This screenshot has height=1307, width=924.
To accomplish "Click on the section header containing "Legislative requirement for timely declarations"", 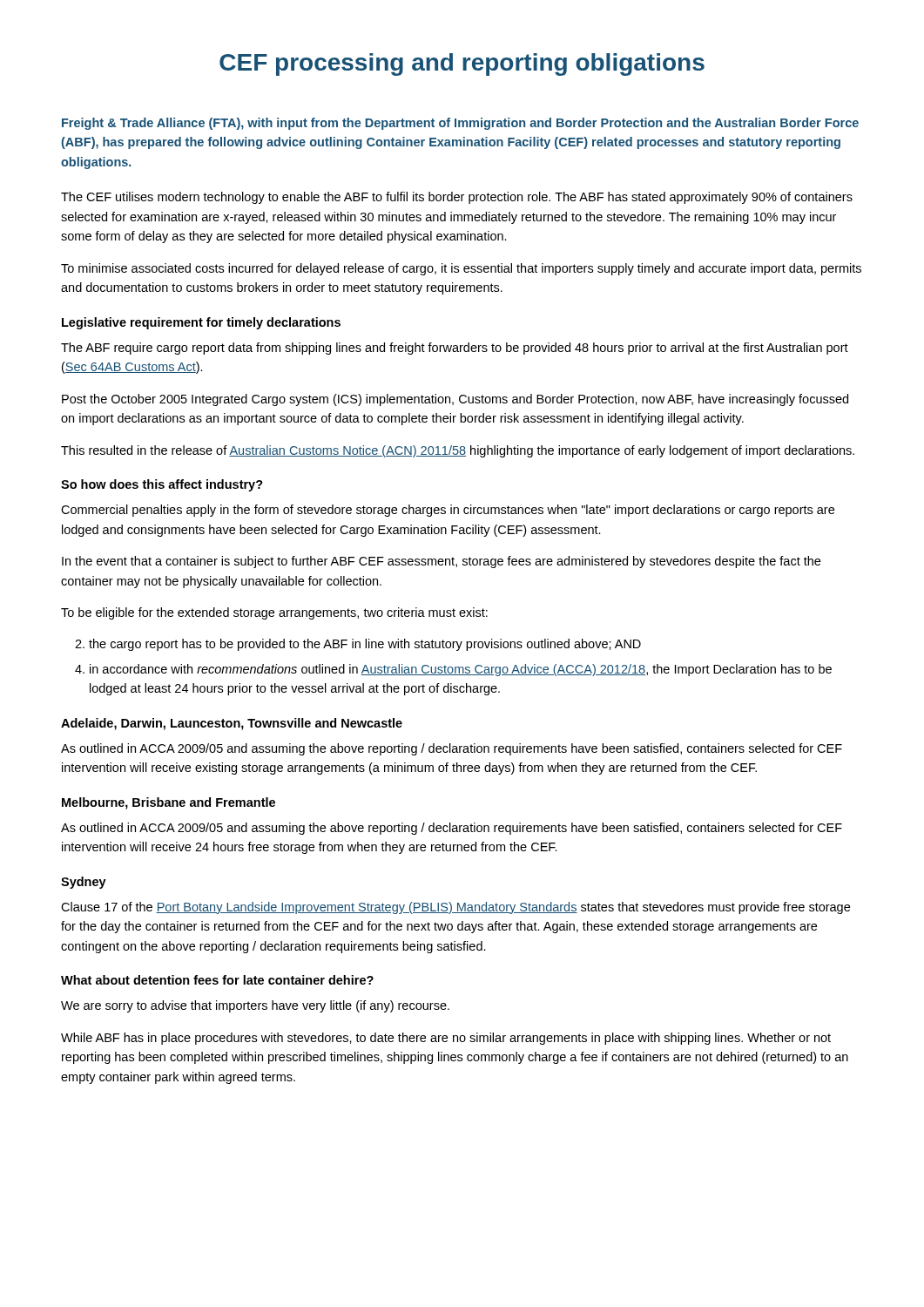I will (x=201, y=322).
